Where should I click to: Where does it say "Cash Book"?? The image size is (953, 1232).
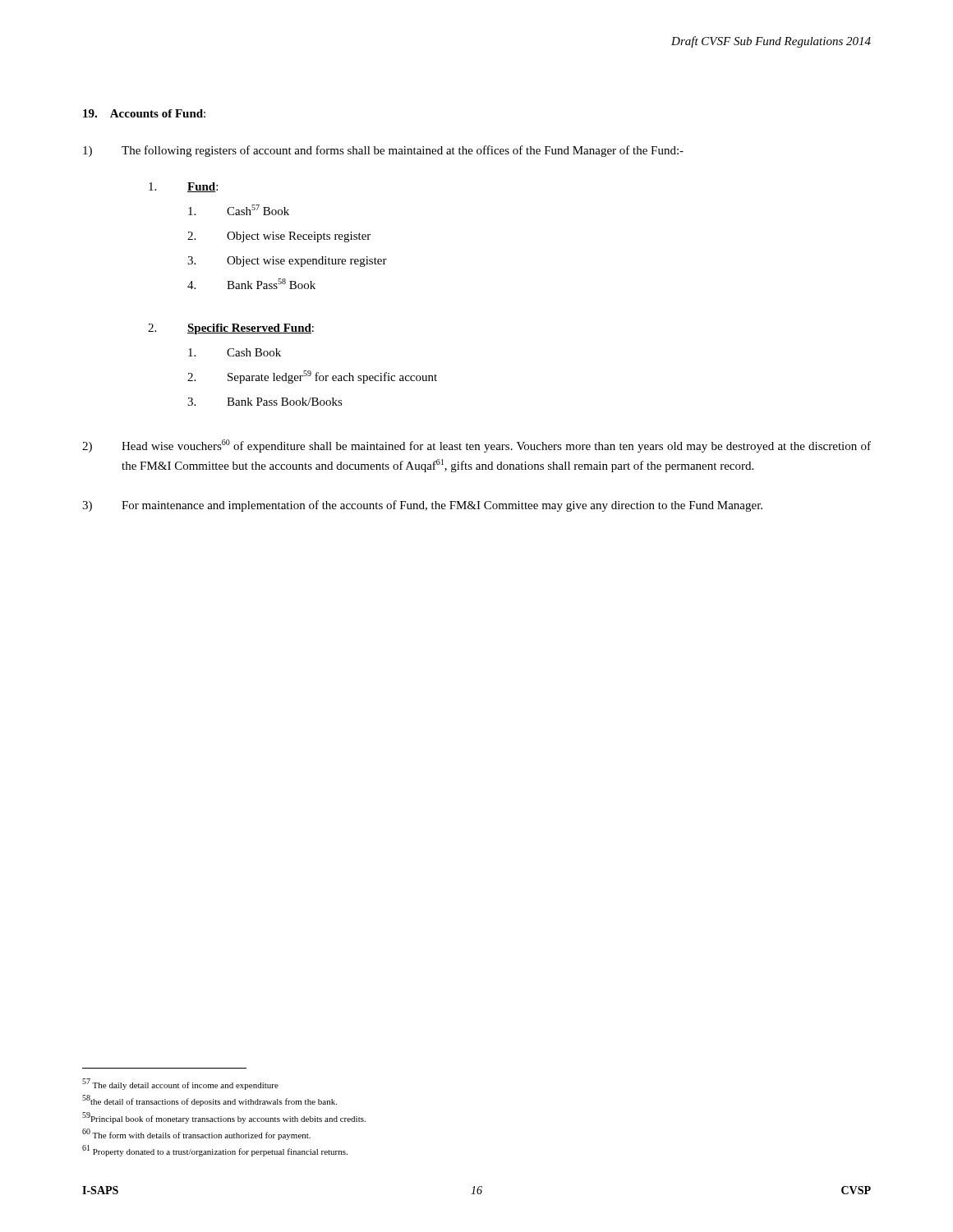(x=235, y=352)
